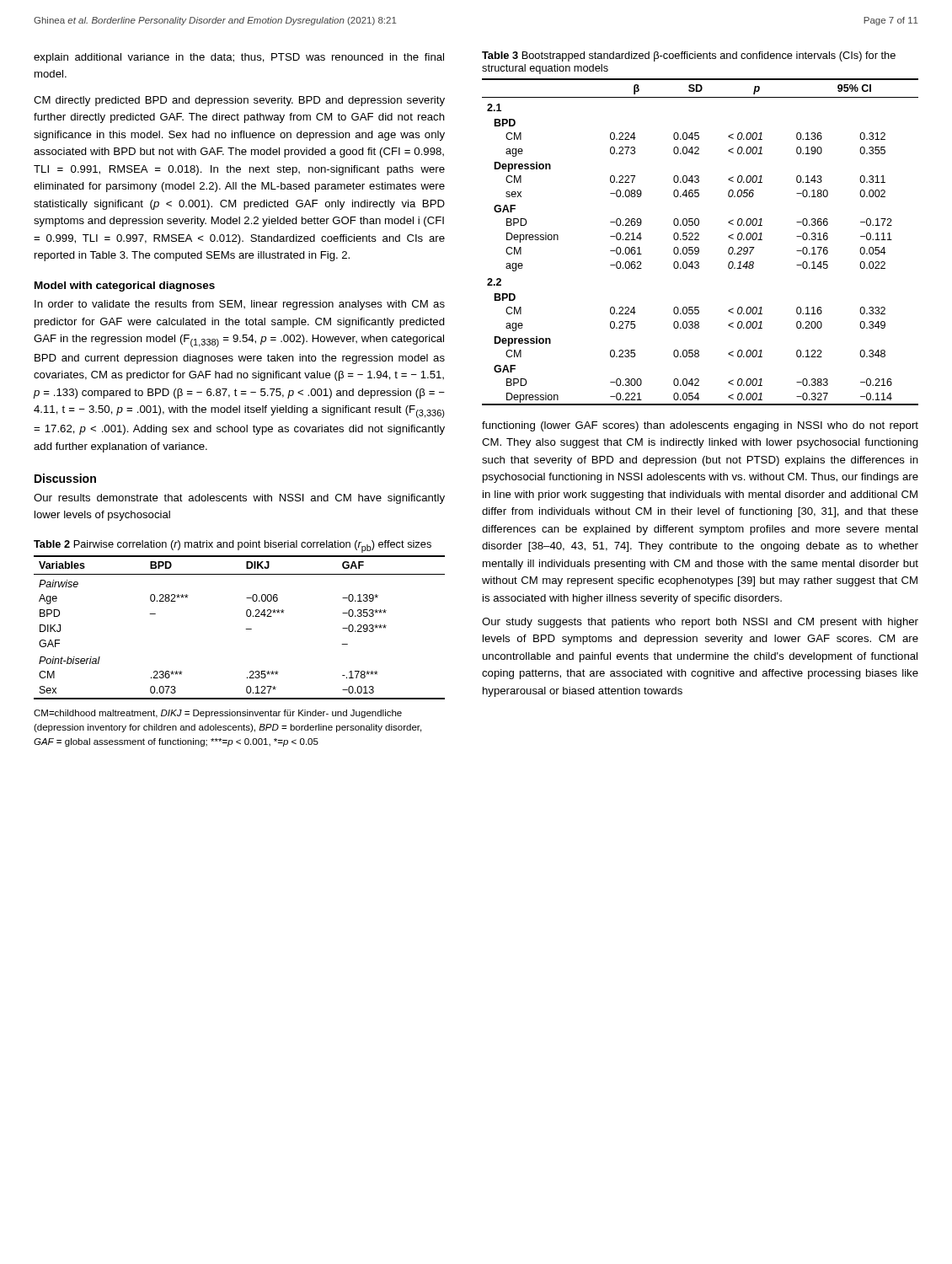Point to the block beginning "functioning (lower GAF scores) than adolescents engaging in"

click(x=700, y=511)
